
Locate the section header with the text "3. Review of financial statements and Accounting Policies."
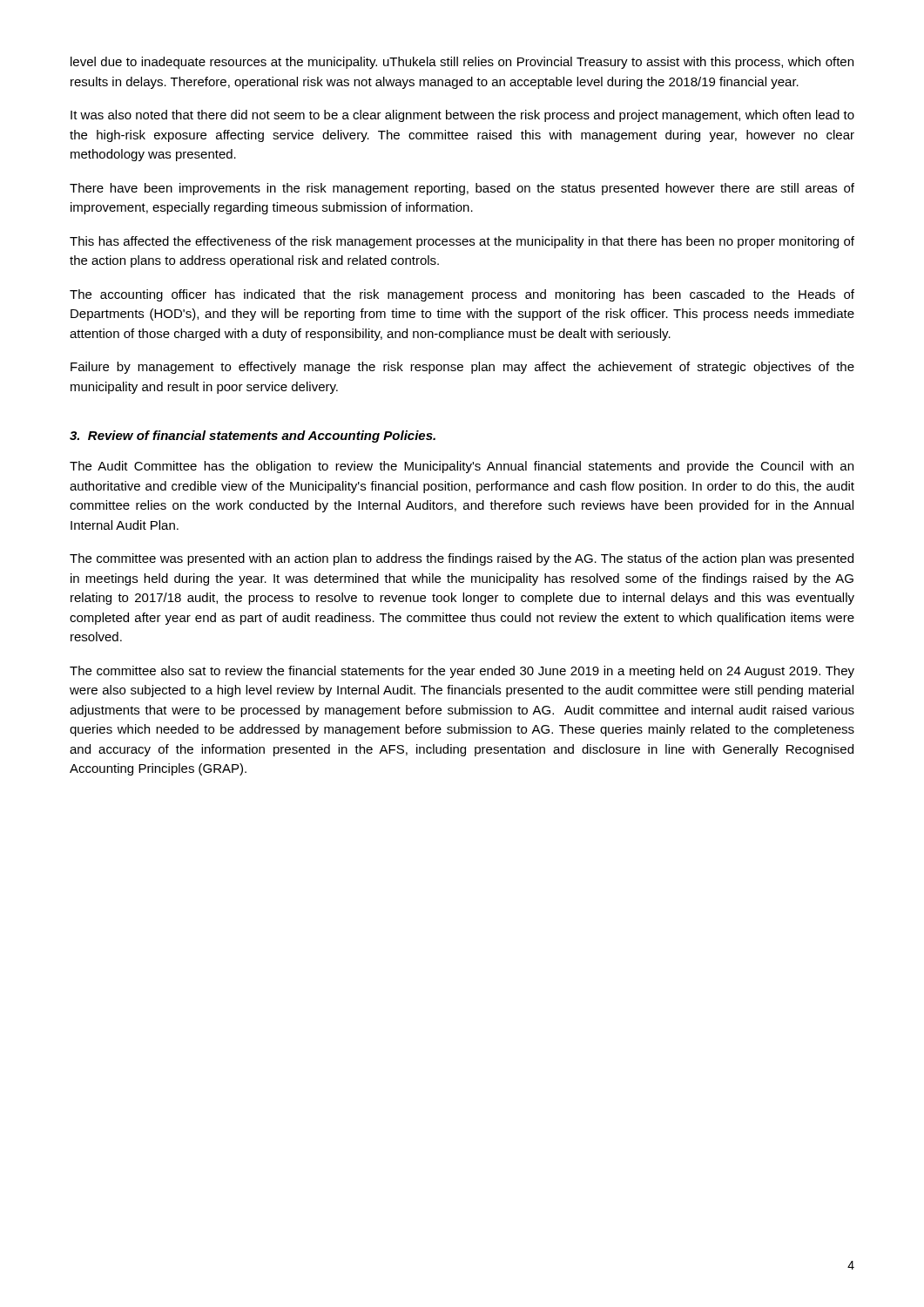pos(253,435)
